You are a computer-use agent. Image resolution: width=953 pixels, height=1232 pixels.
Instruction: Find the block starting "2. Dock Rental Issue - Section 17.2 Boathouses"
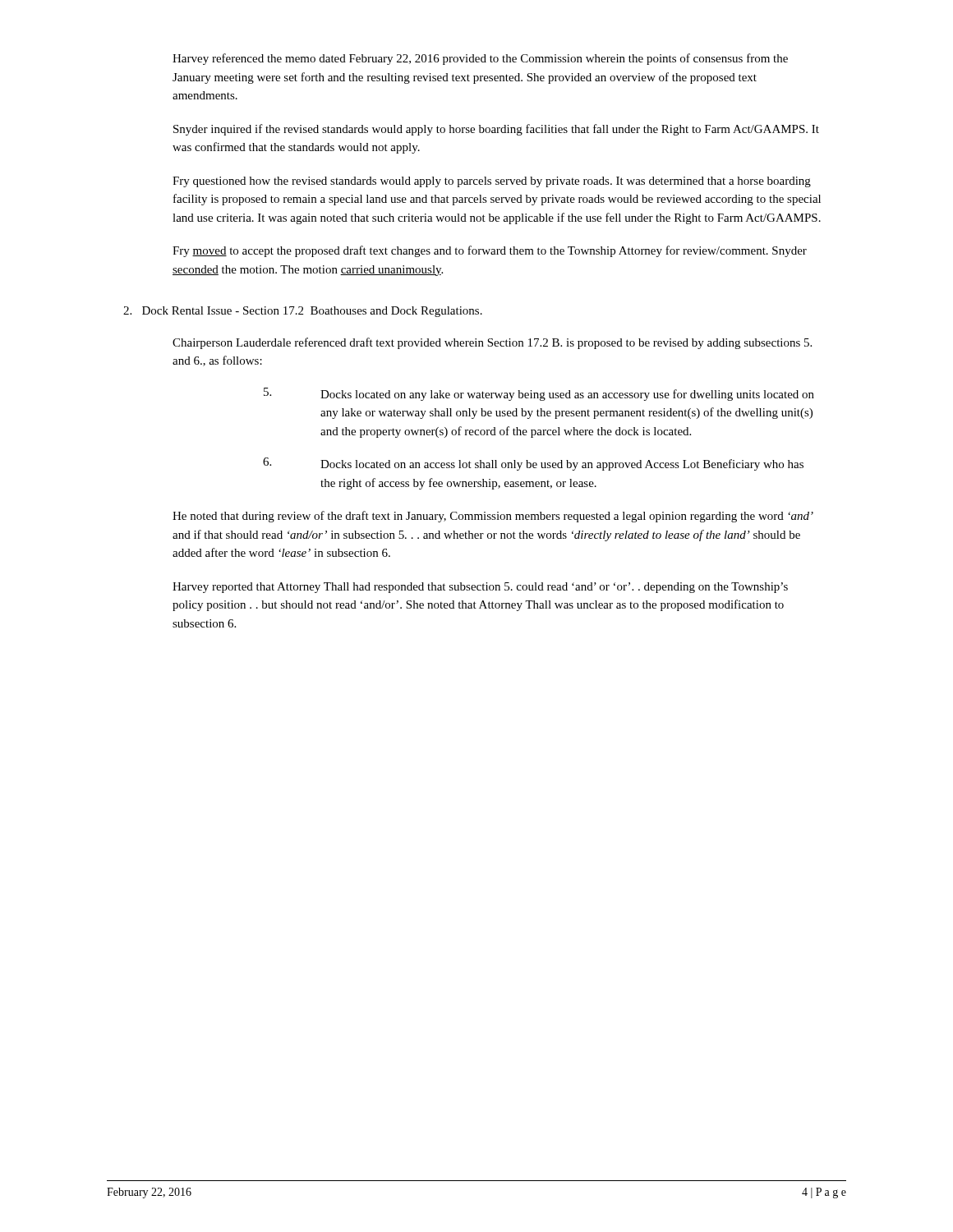[472, 311]
